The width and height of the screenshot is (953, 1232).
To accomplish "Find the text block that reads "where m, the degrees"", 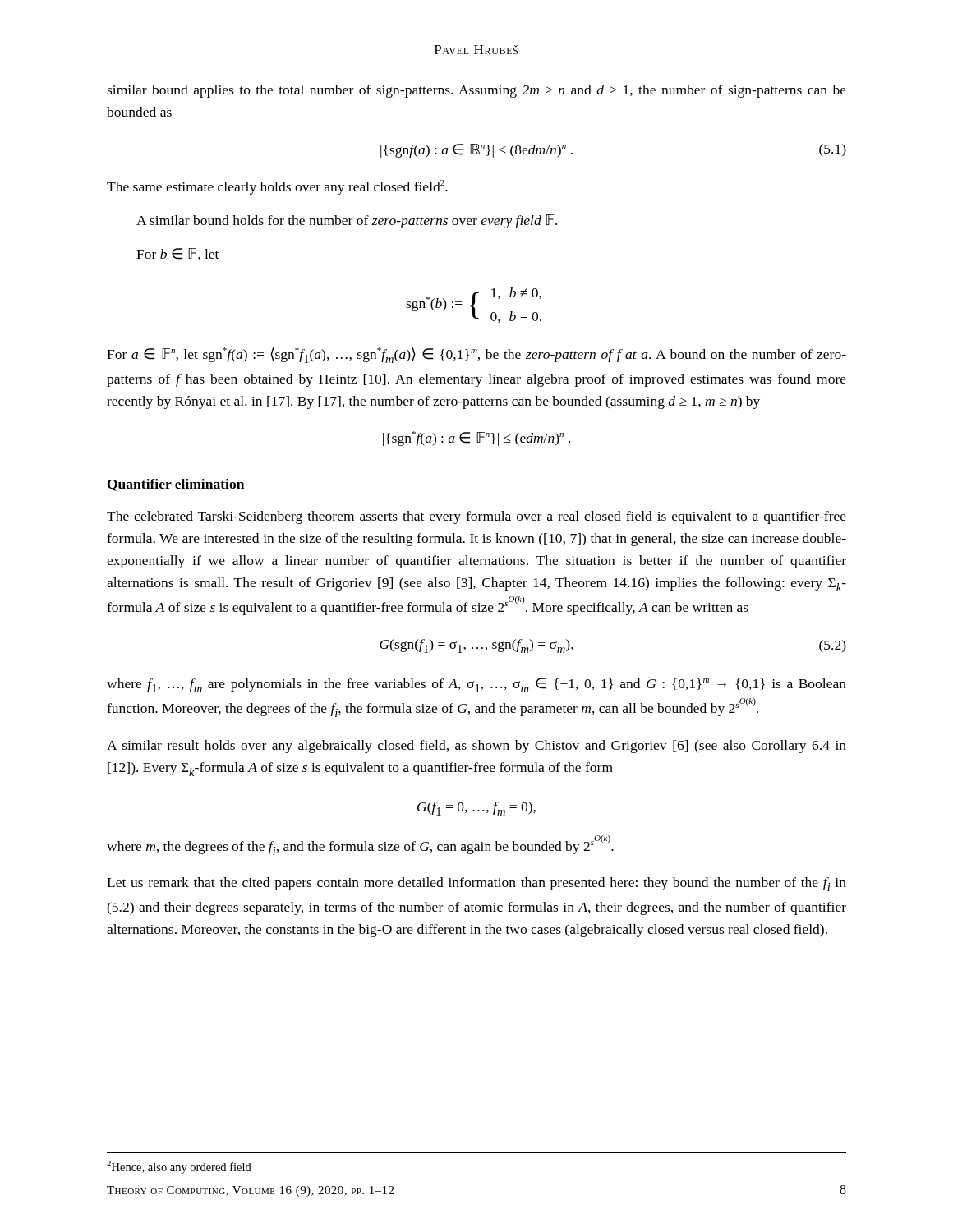I will click(x=360, y=846).
